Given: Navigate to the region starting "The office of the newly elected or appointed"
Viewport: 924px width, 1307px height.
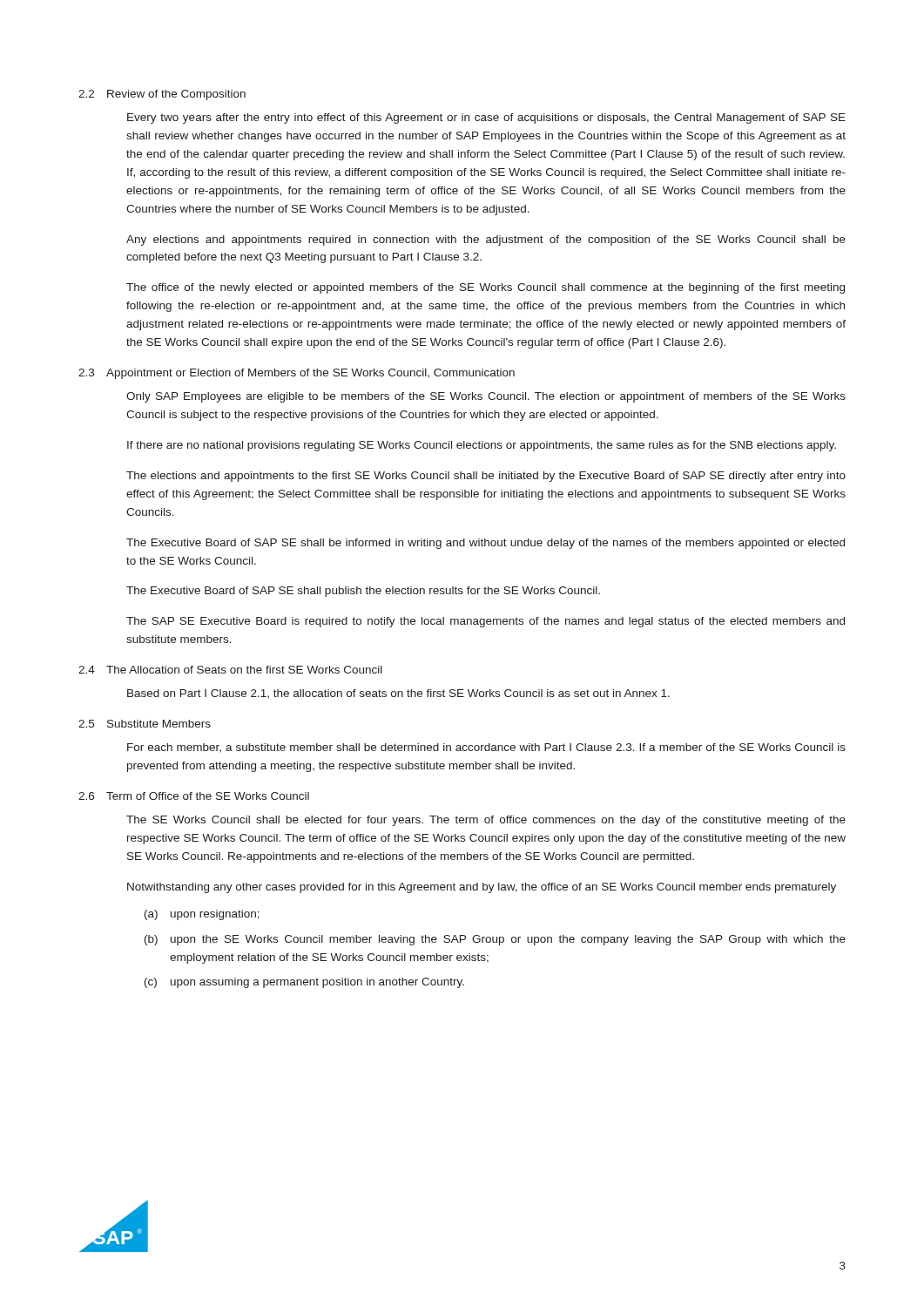Looking at the screenshot, I should pyautogui.click(x=486, y=315).
